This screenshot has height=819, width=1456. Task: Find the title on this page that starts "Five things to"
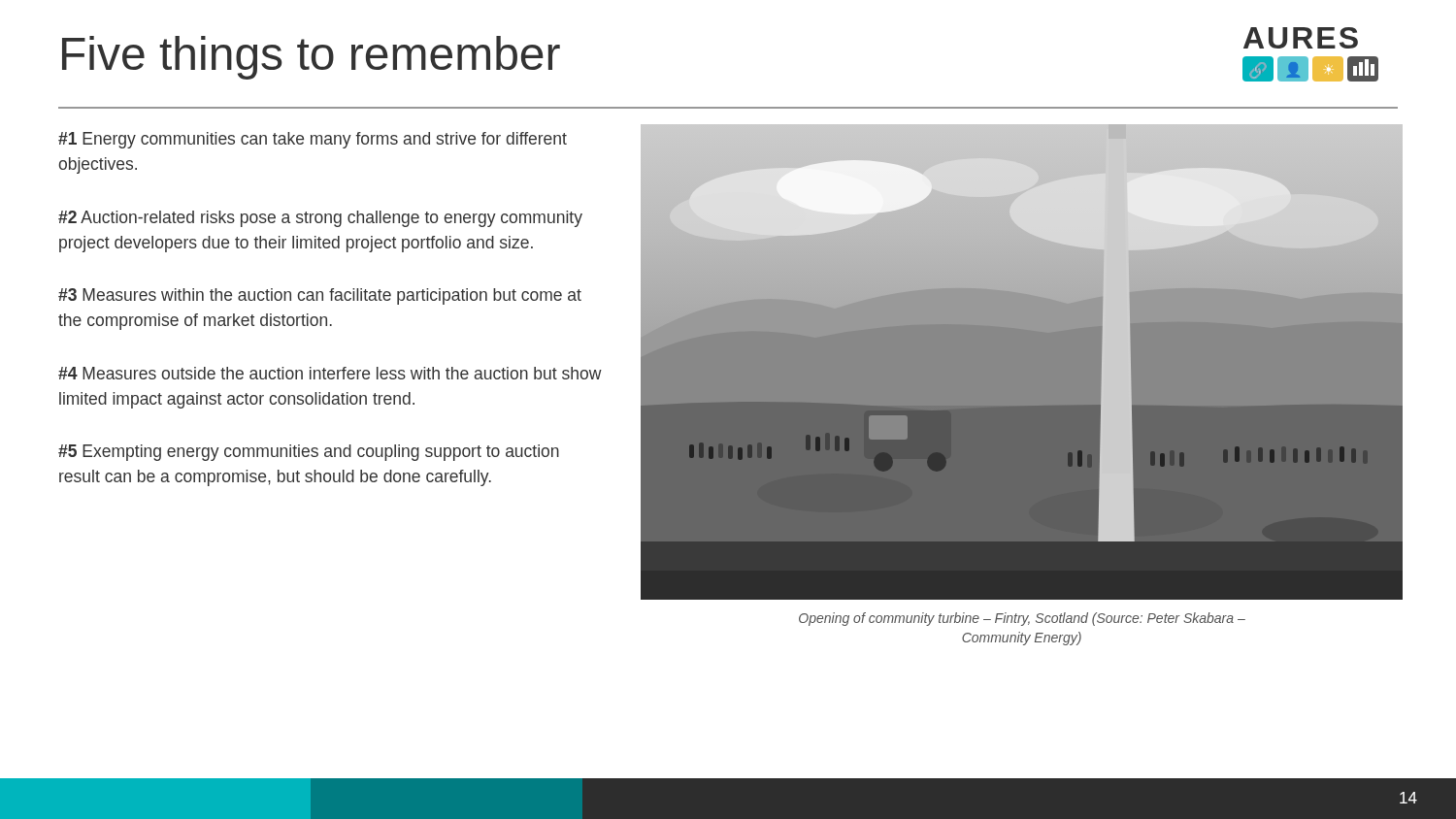pos(309,53)
